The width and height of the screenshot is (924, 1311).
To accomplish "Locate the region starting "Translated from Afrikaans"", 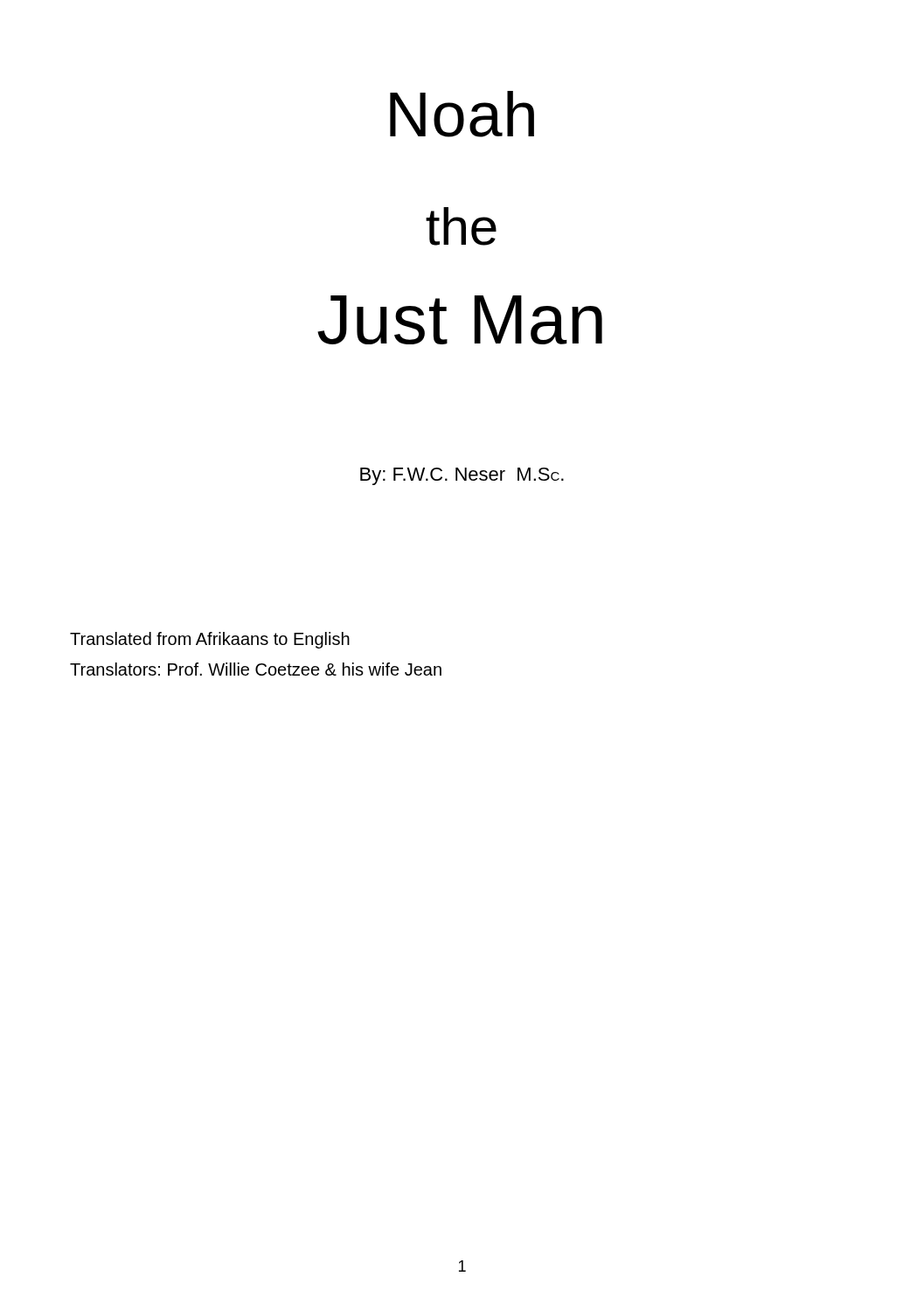I will pyautogui.click(x=210, y=639).
